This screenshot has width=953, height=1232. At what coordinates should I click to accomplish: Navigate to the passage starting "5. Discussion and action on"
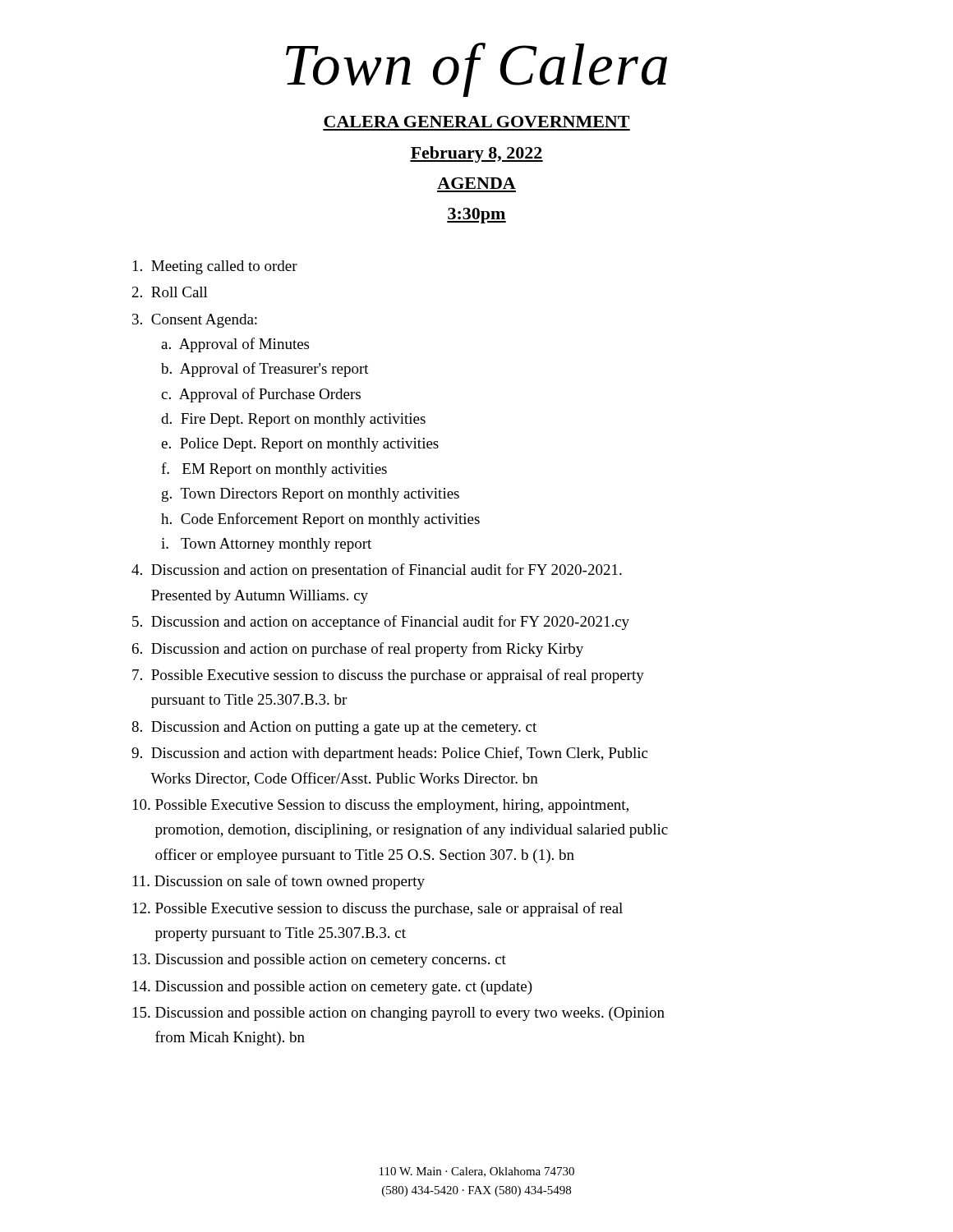380,622
